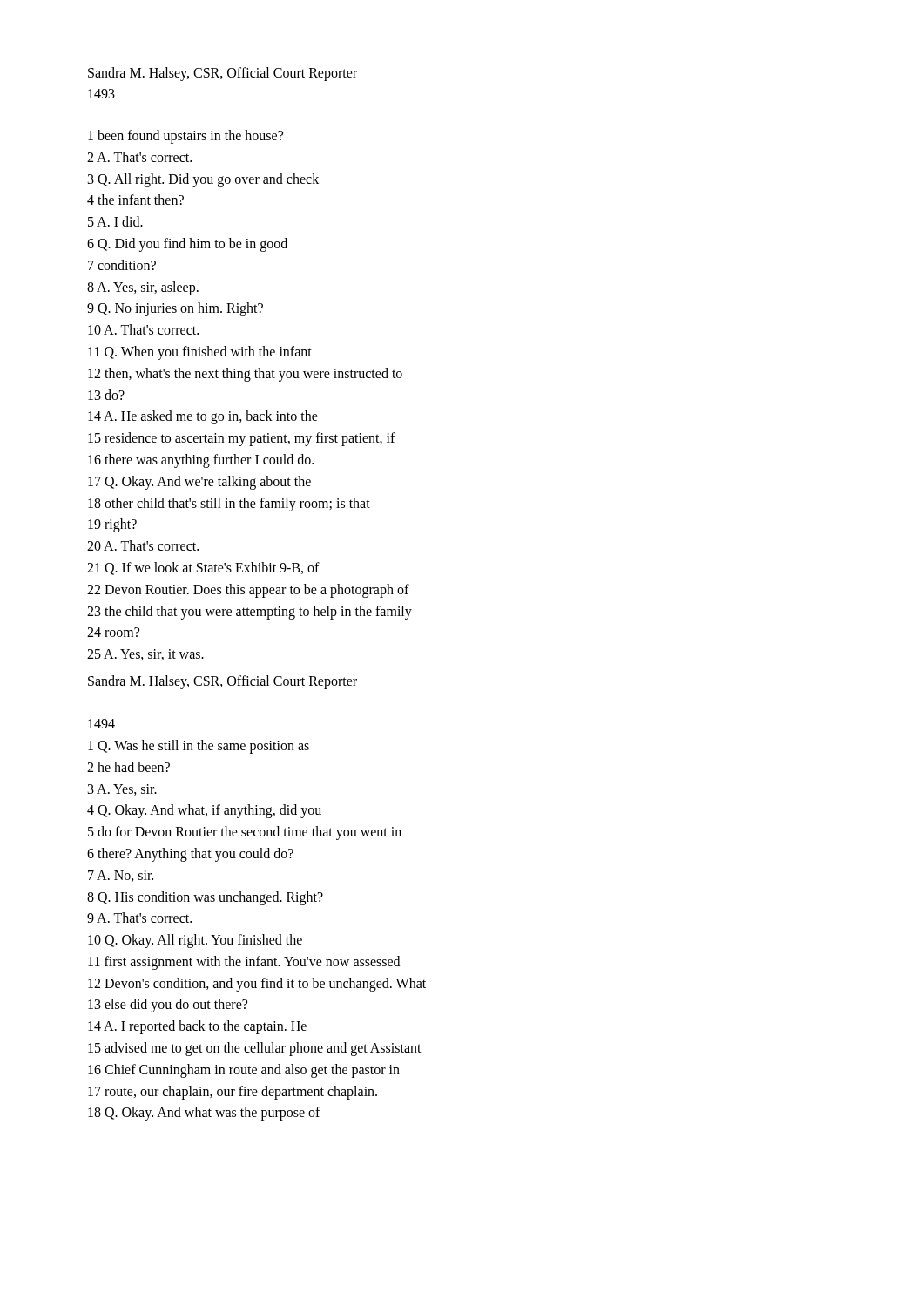Find the list item containing "25 A. Yes,"
The height and width of the screenshot is (1307, 924).
point(146,654)
